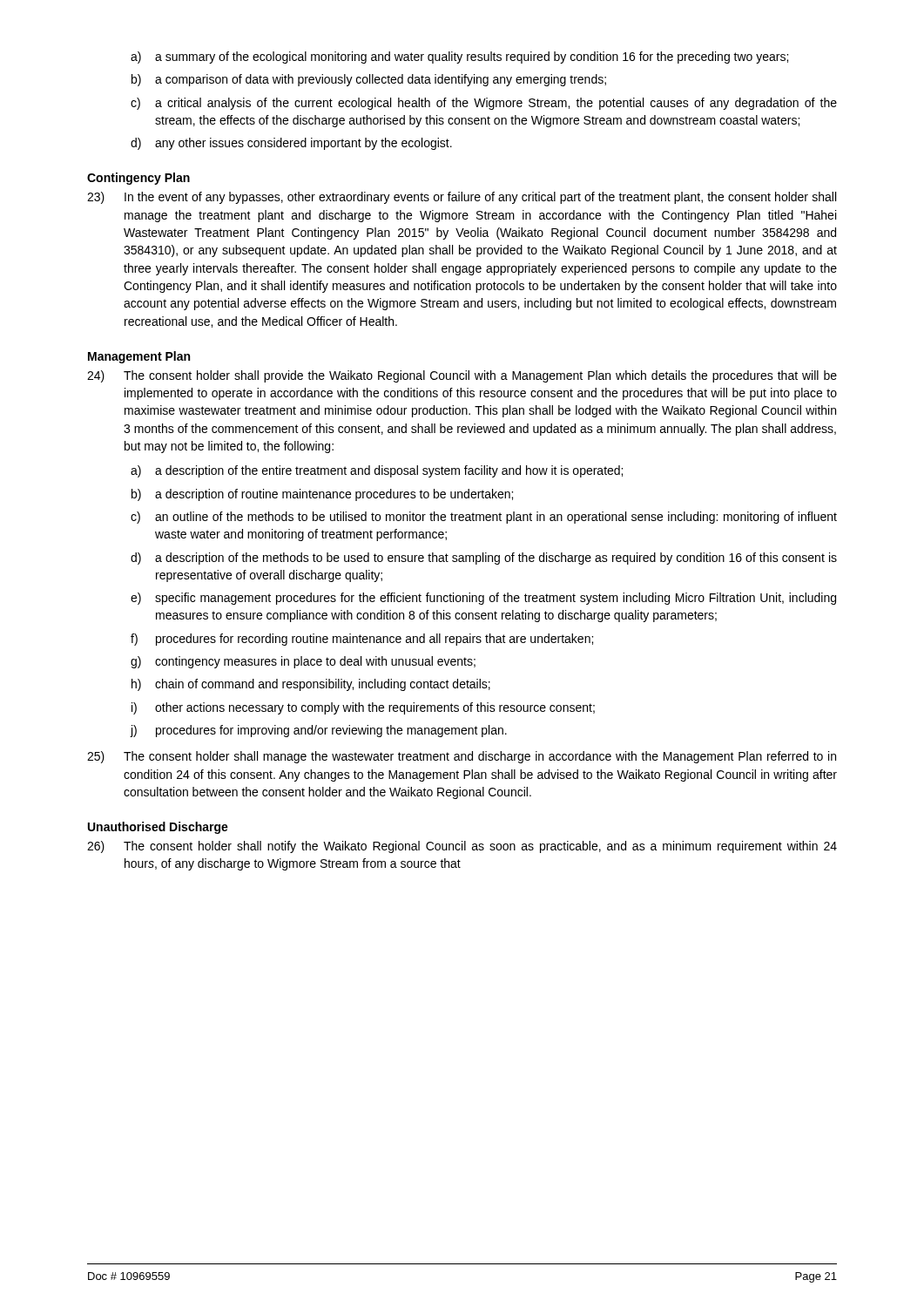Locate the text block that reads "23) In the event of any bypasses, other"
The image size is (924, 1307).
462,259
